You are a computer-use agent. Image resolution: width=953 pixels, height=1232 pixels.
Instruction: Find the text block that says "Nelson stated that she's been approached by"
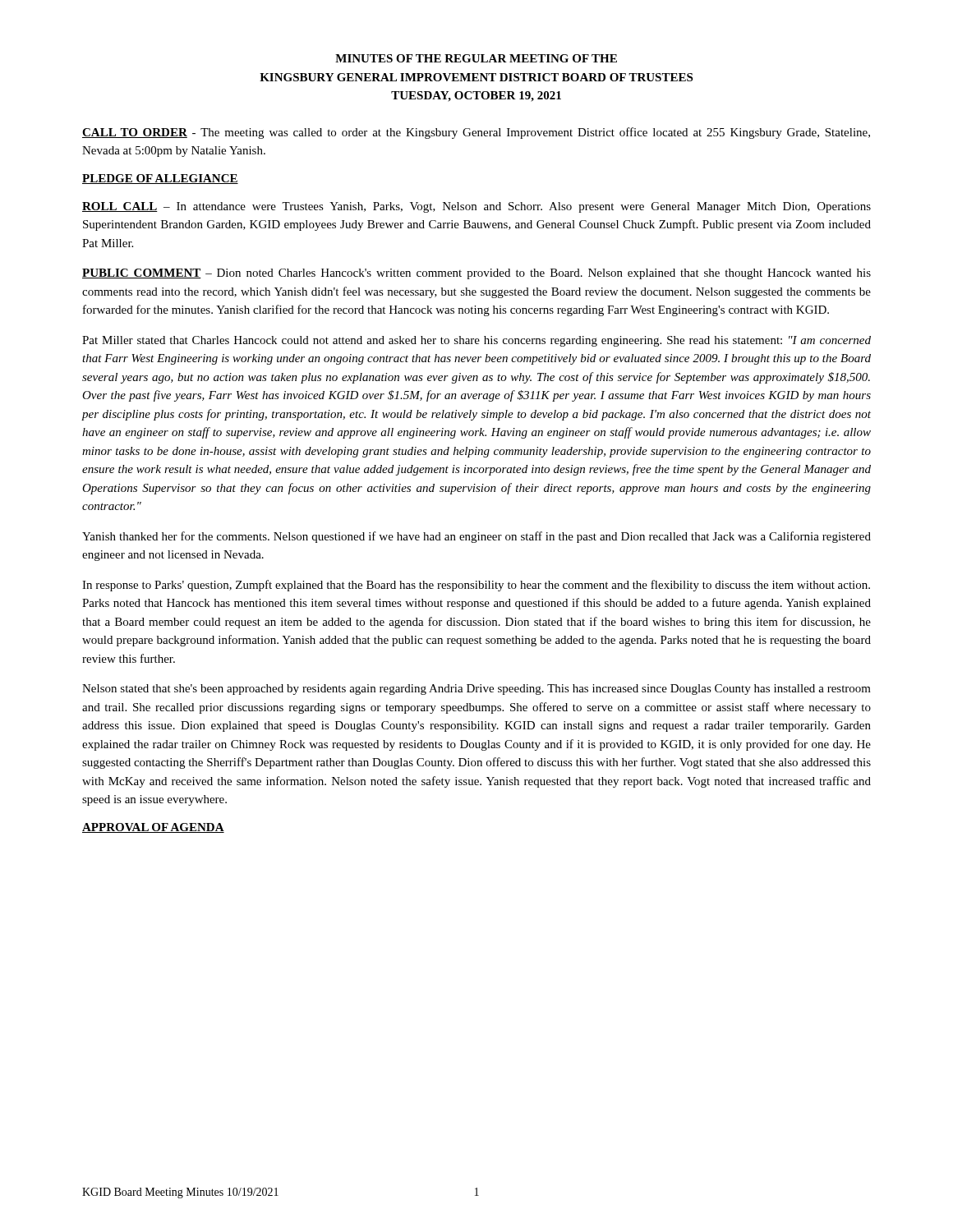click(476, 744)
